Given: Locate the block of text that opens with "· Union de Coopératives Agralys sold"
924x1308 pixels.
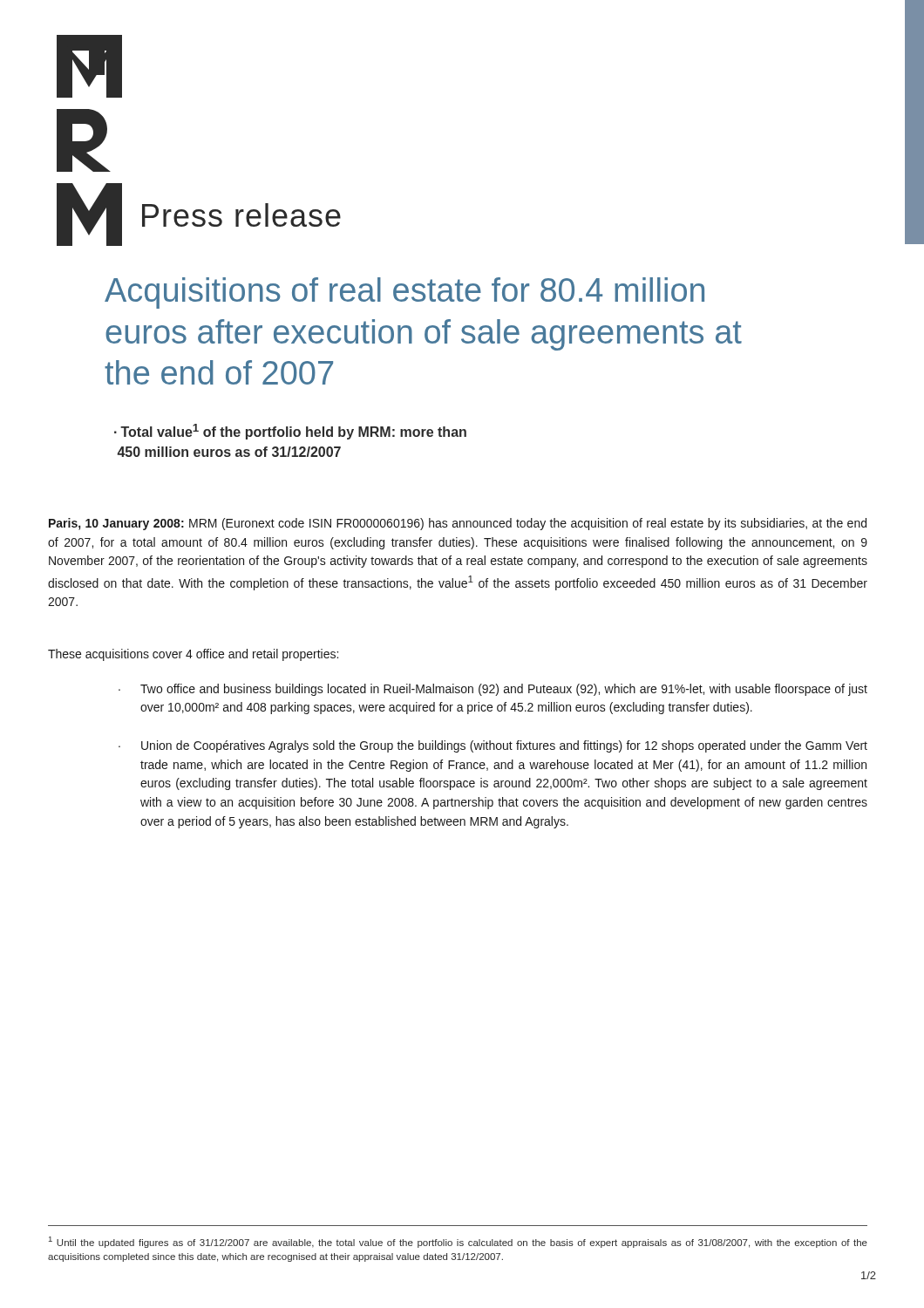Looking at the screenshot, I should (x=493, y=784).
